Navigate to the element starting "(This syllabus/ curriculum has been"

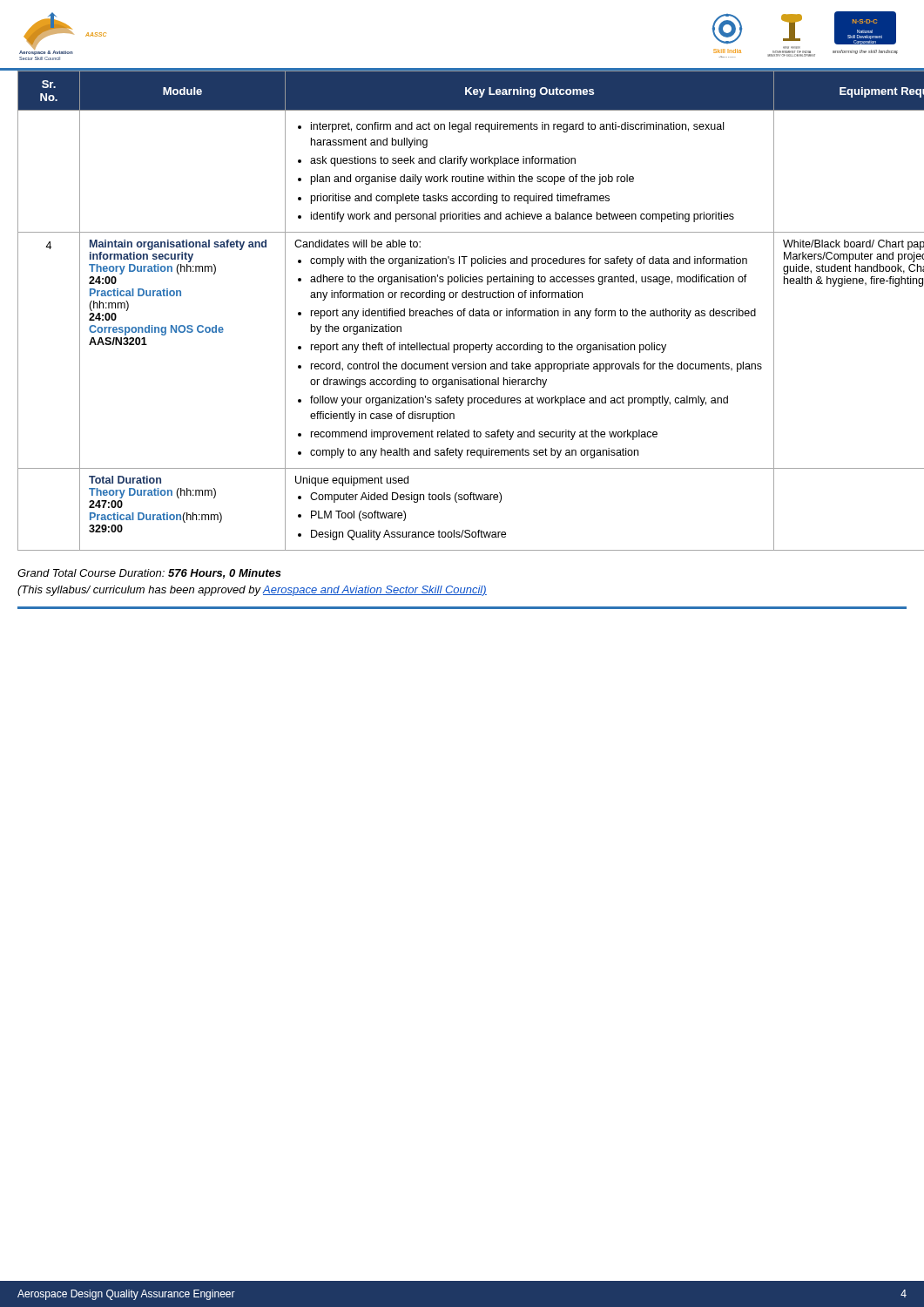[252, 589]
